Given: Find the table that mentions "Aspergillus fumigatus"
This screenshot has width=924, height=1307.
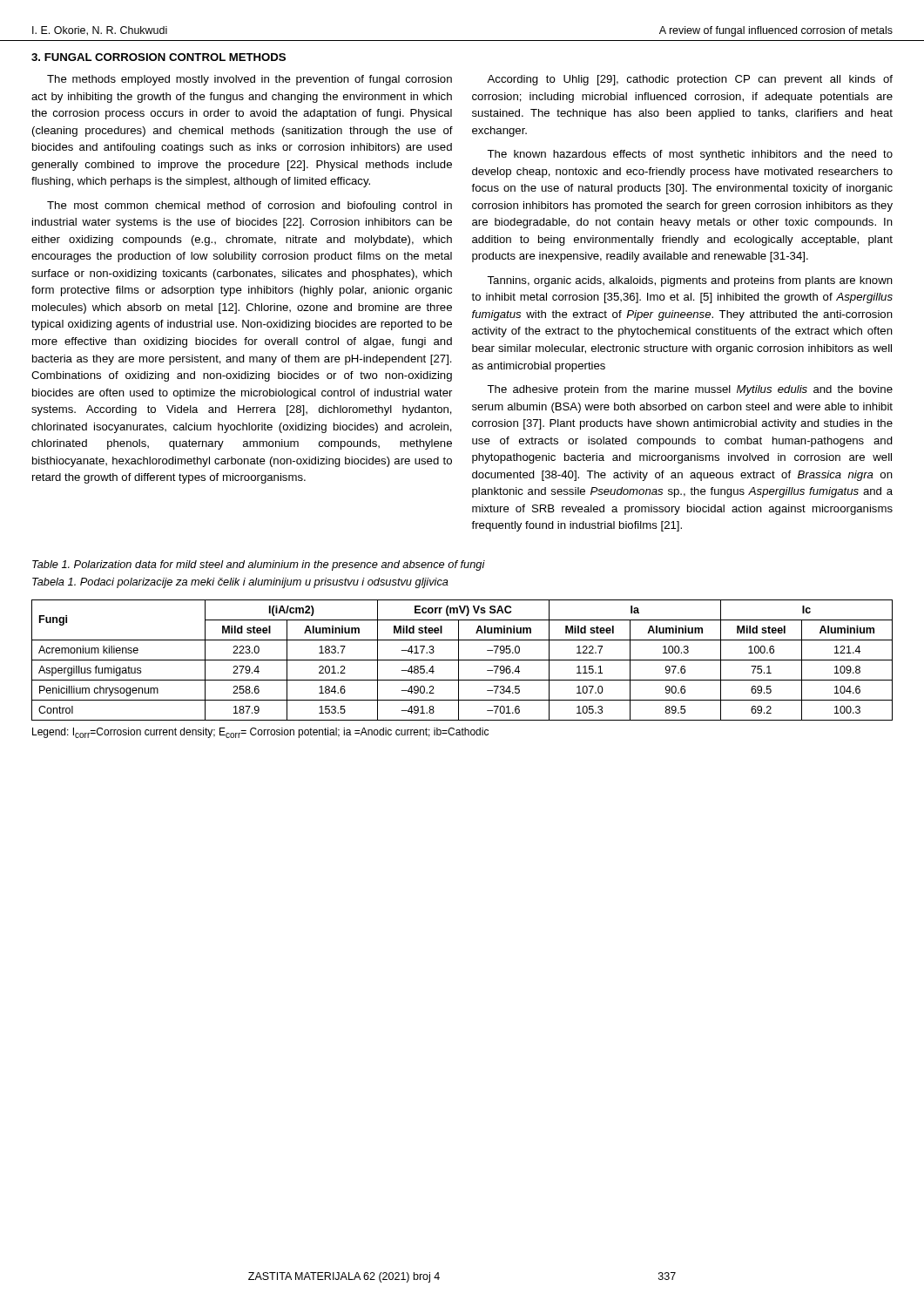Looking at the screenshot, I should click(x=462, y=660).
